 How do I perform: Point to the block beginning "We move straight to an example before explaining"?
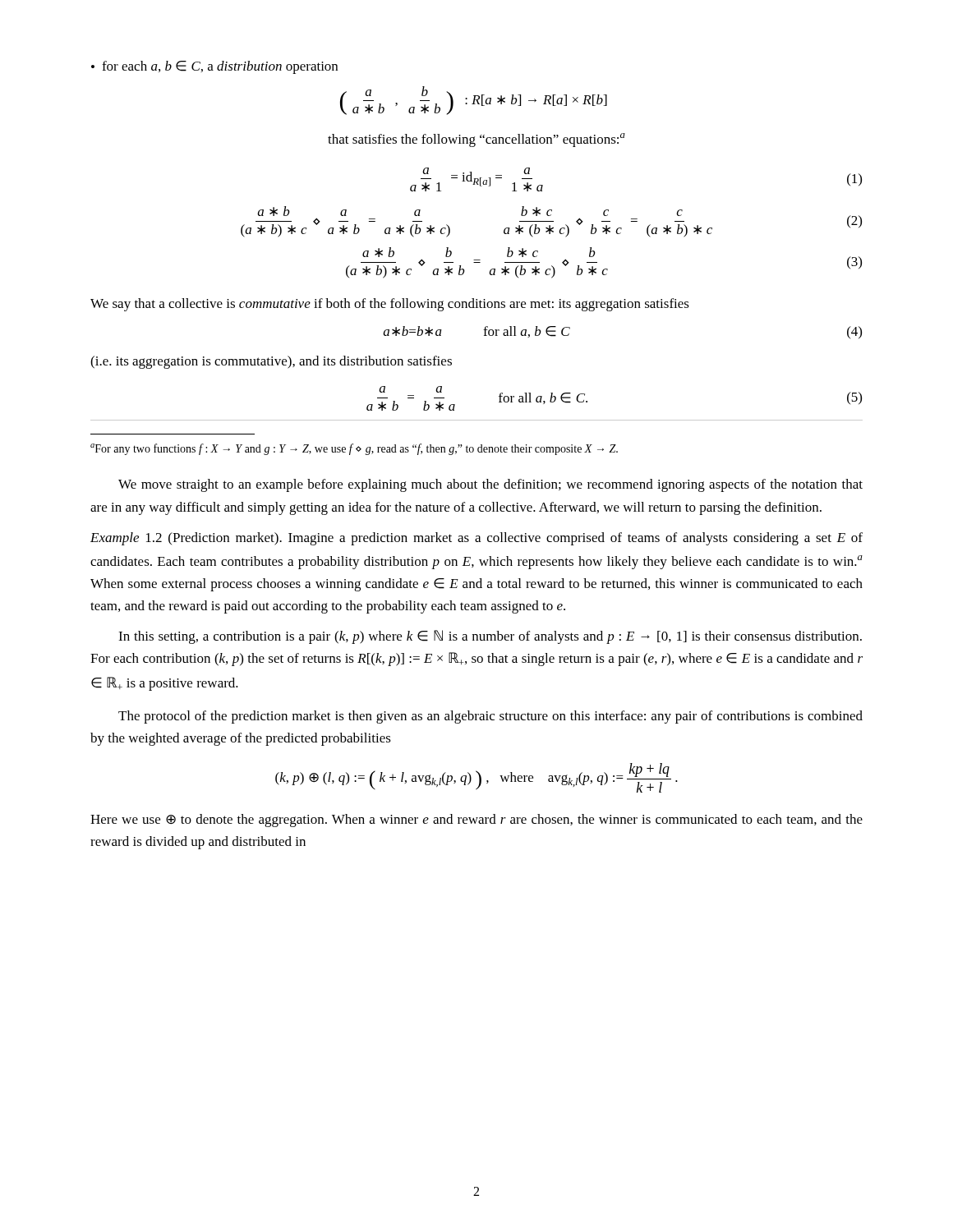click(x=476, y=496)
